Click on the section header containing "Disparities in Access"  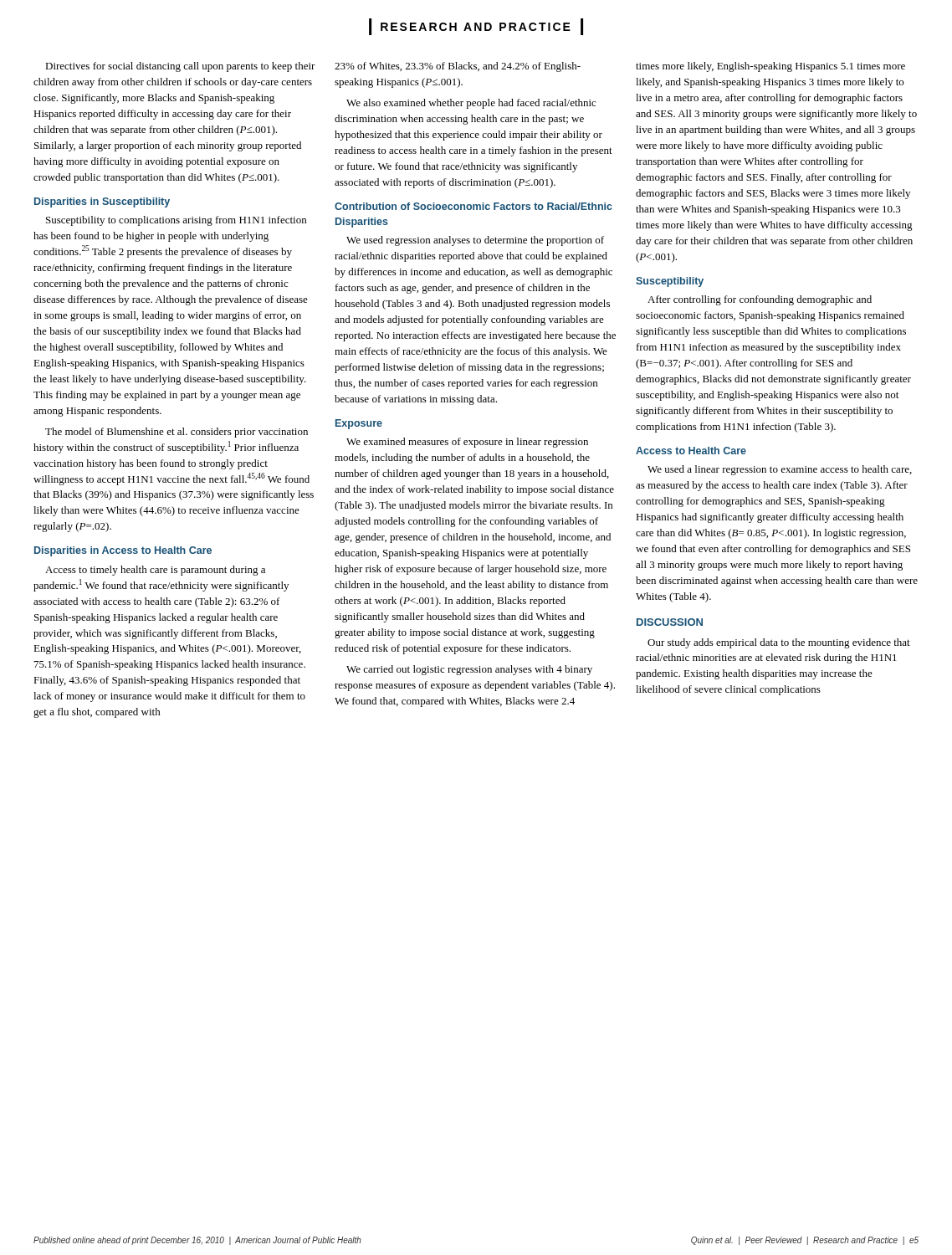coord(123,551)
